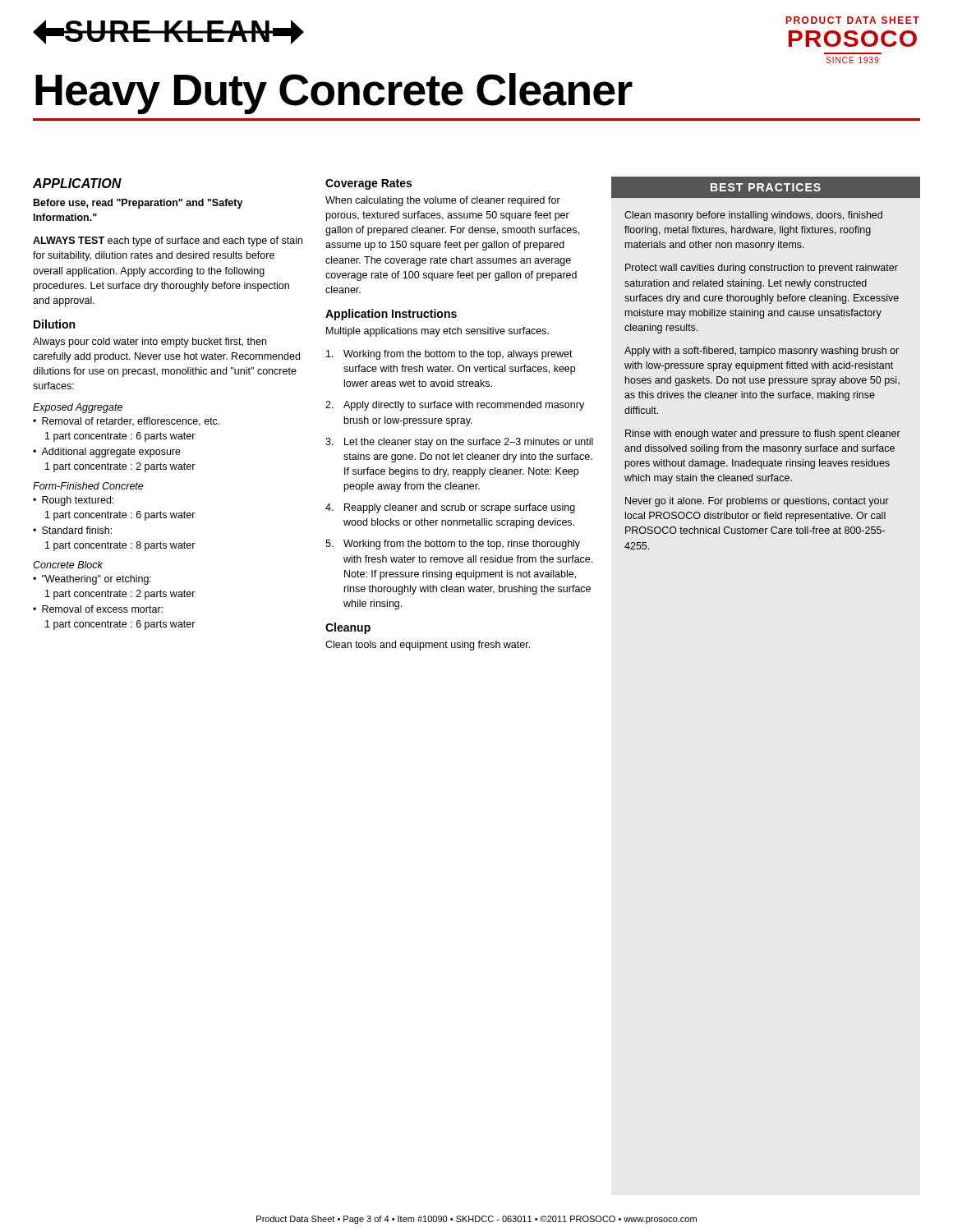Screen dimensions: 1232x953
Task: Select the text containing "Form-Finished Concrete"
Action: point(88,487)
